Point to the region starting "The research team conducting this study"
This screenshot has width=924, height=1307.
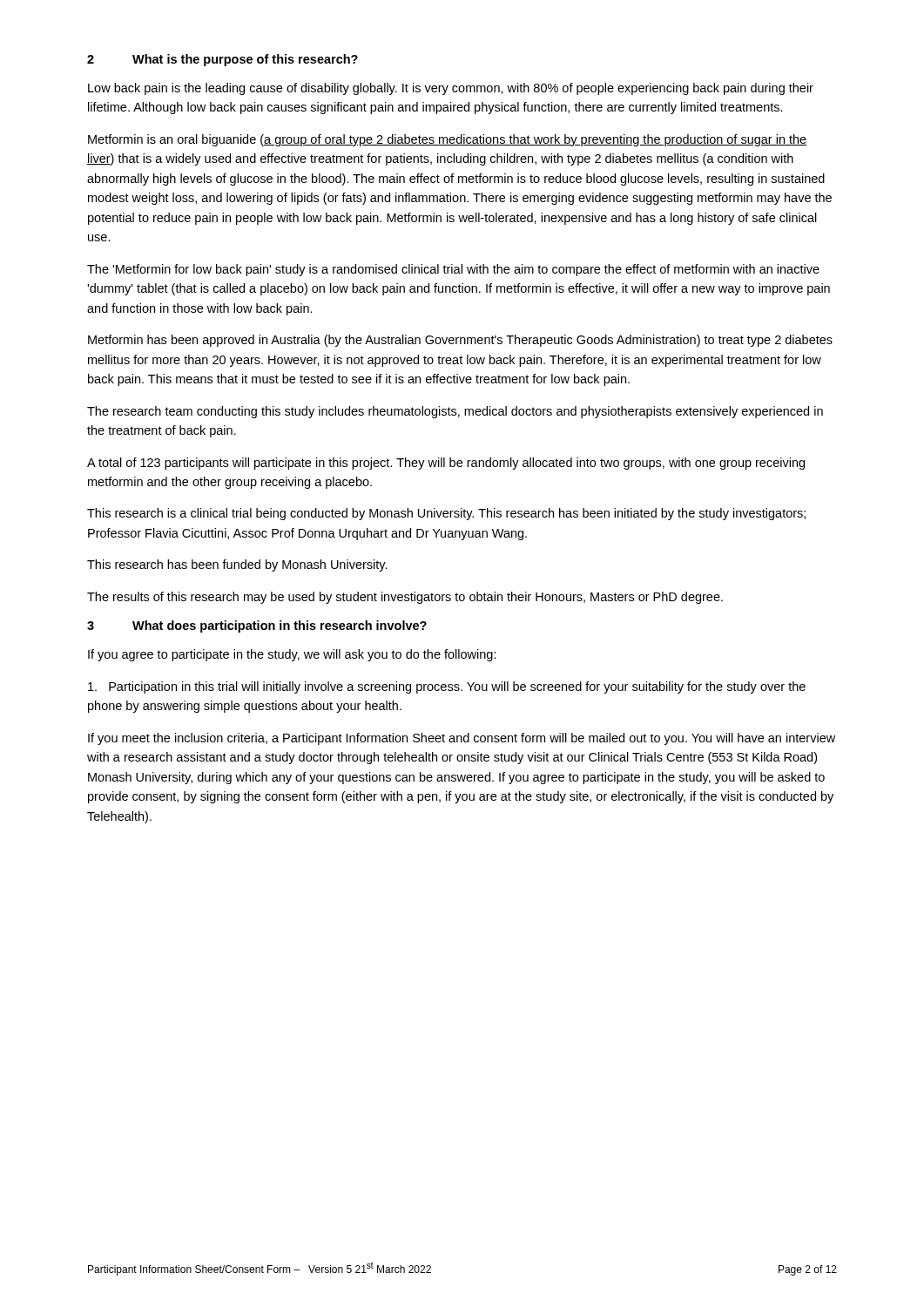[455, 421]
